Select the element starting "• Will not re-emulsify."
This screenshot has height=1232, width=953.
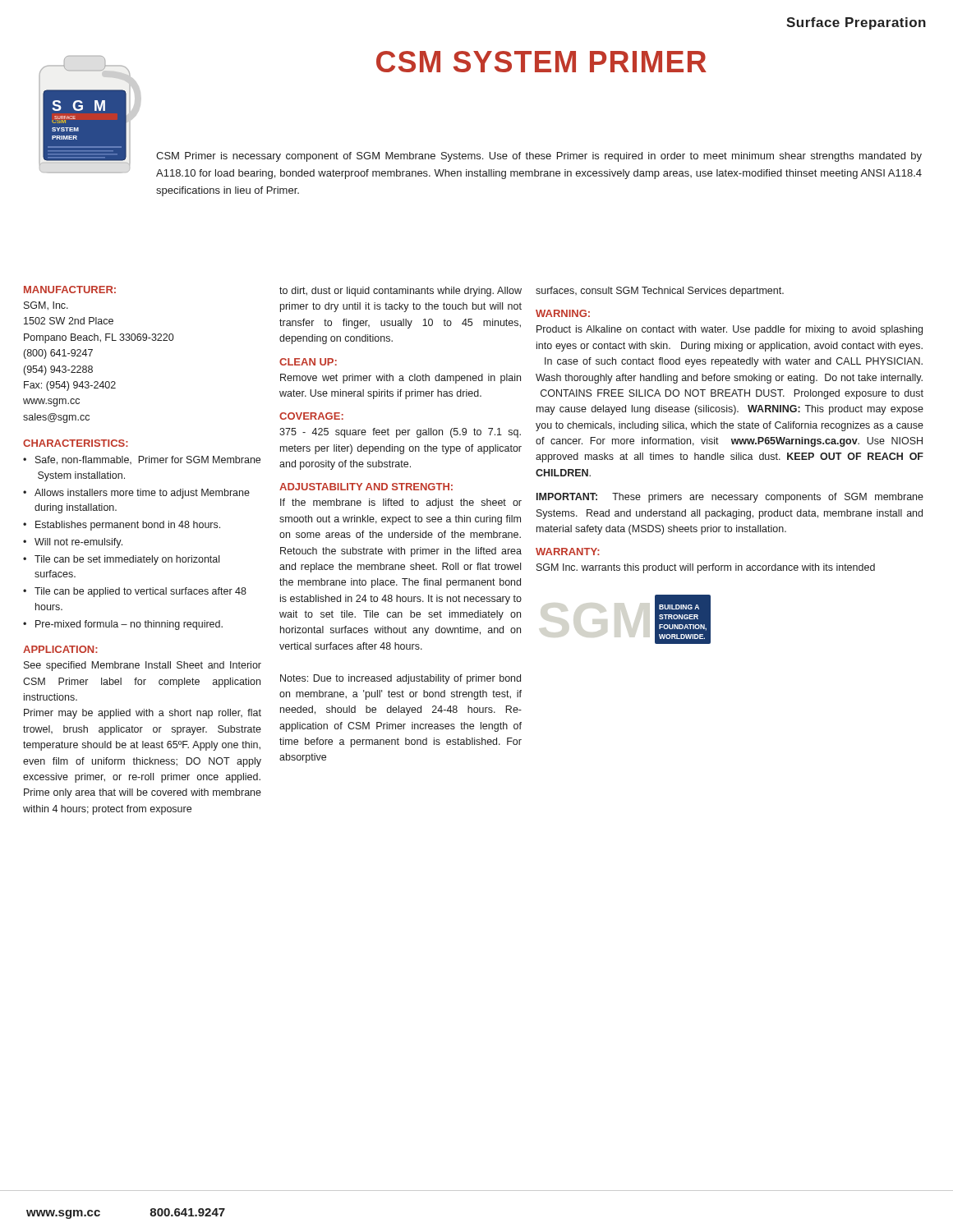[x=73, y=542]
